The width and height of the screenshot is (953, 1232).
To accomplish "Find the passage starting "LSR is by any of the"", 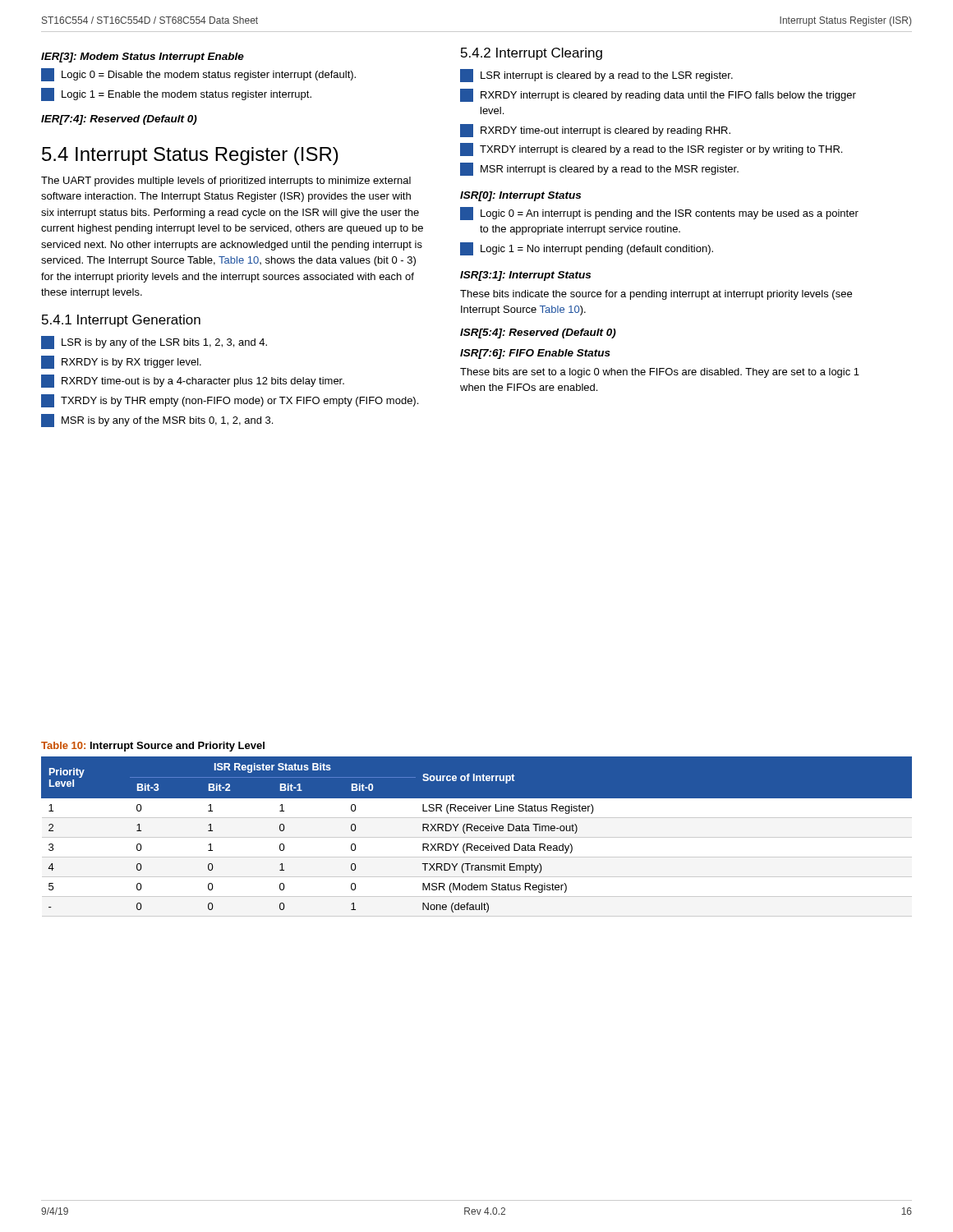I will point(234,343).
